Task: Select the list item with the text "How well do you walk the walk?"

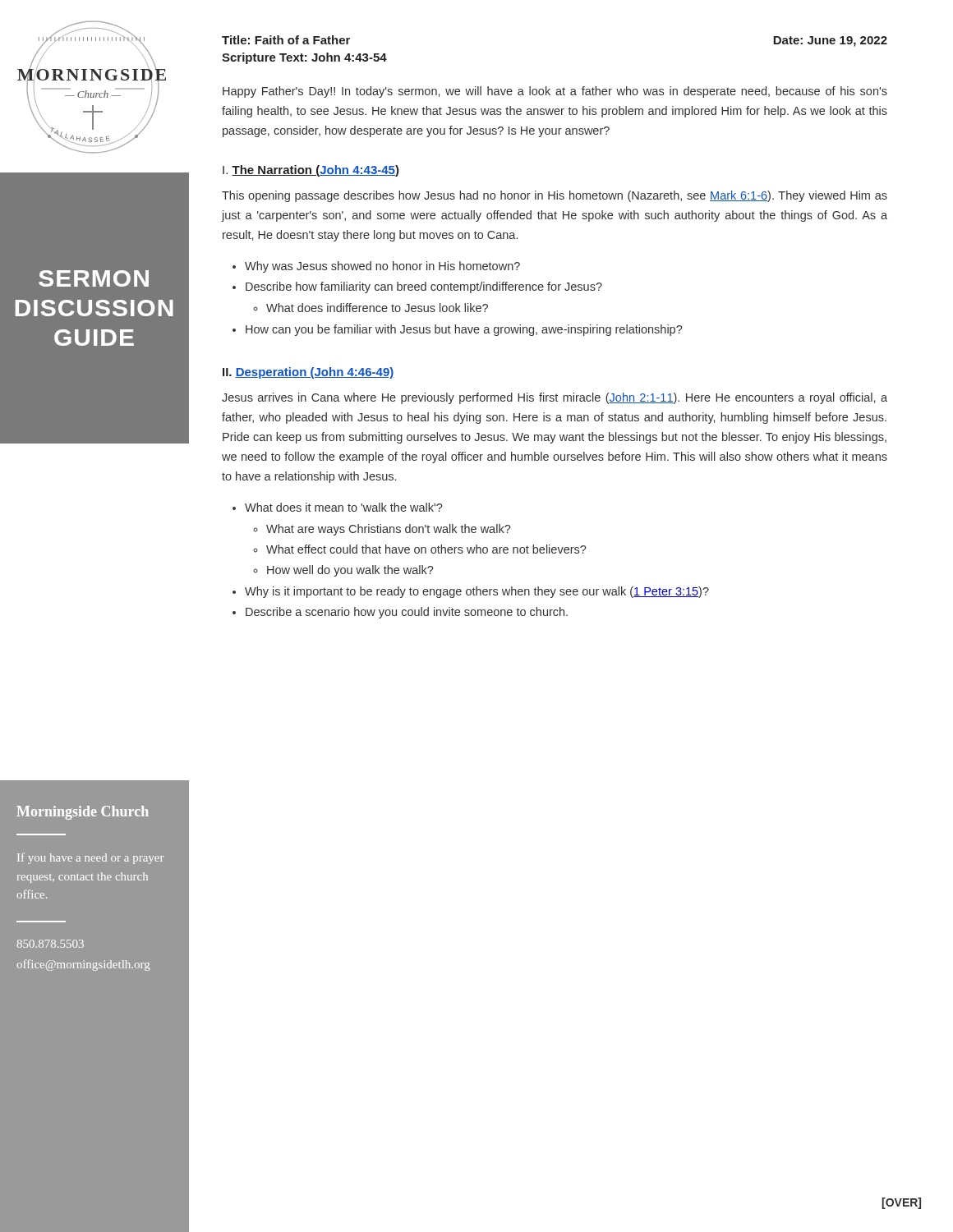Action: [350, 570]
